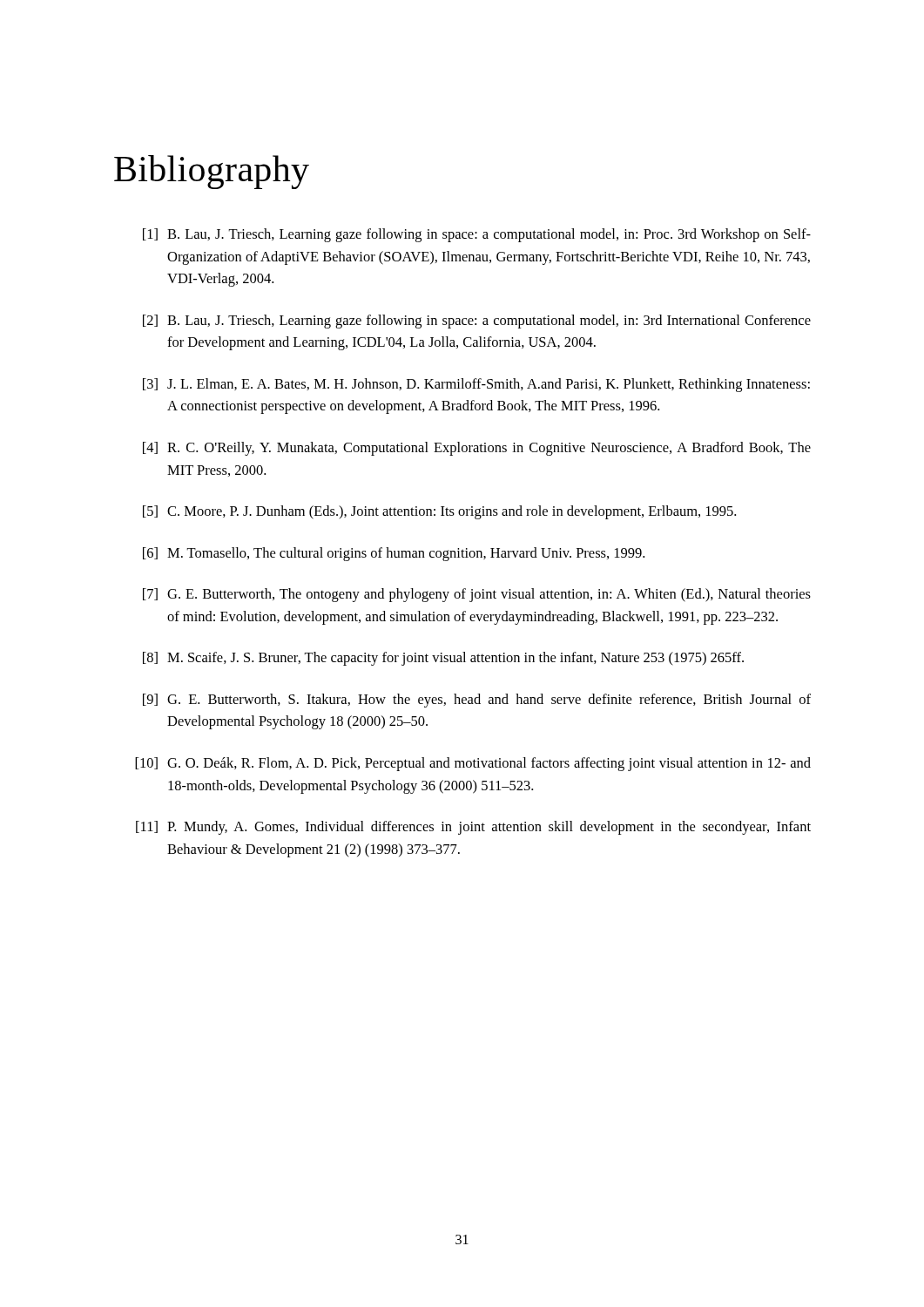Locate the block of text that opens with "[8] M. Scaife,"

point(462,658)
